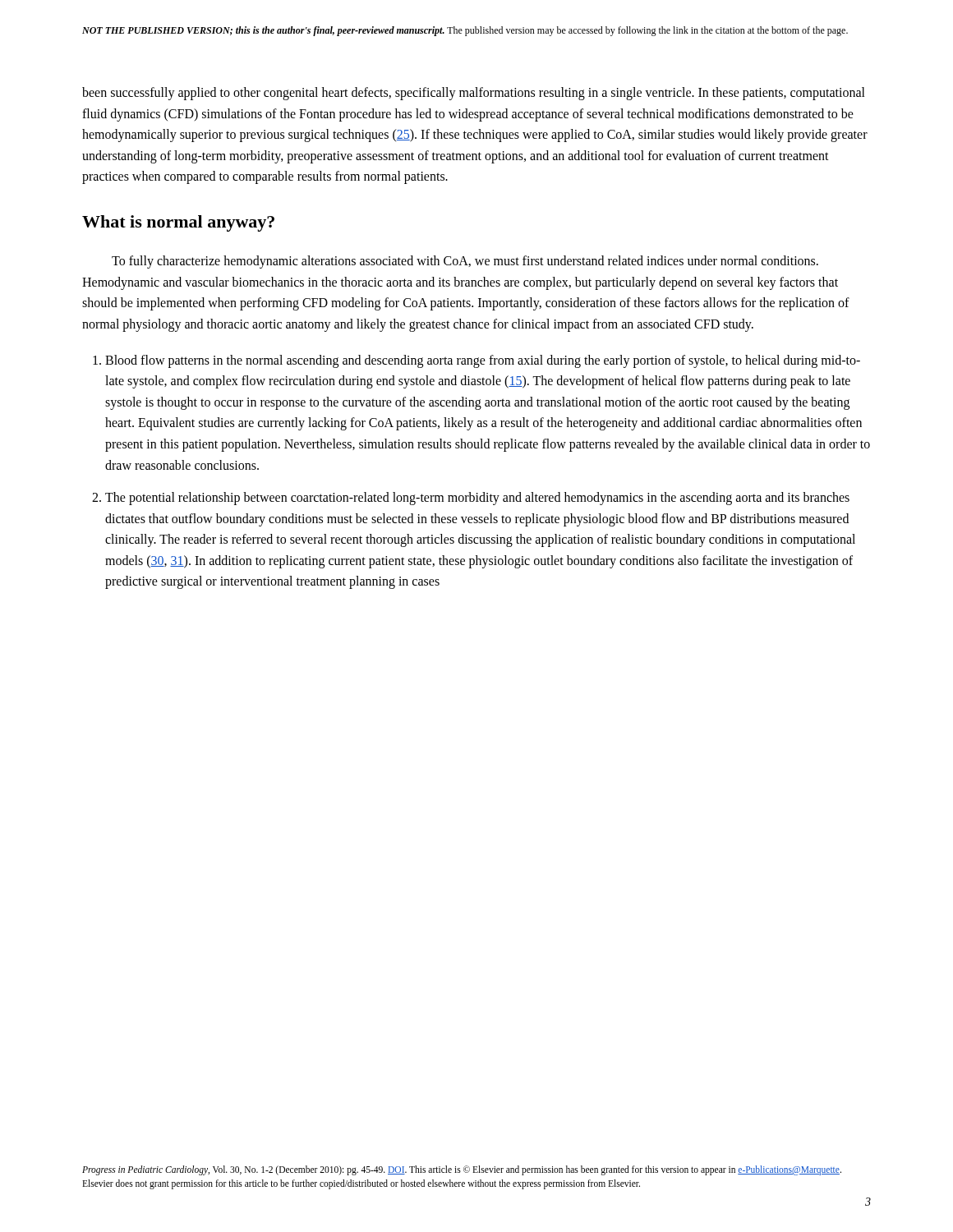Image resolution: width=953 pixels, height=1232 pixels.
Task: Find the text block with the text "been successfully applied to other congenital heart"
Action: (475, 134)
